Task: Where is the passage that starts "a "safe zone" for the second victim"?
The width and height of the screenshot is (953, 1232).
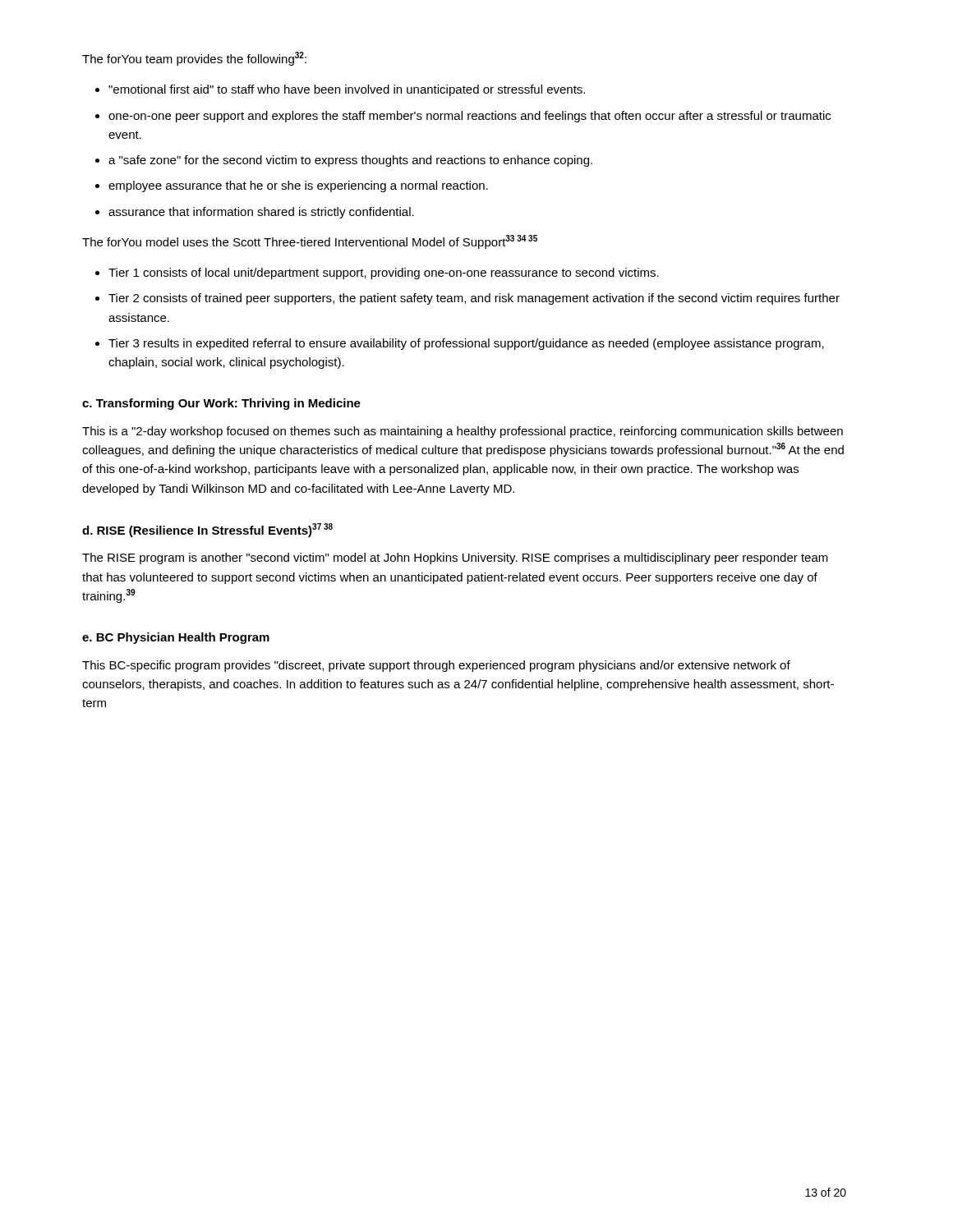Action: click(x=351, y=160)
